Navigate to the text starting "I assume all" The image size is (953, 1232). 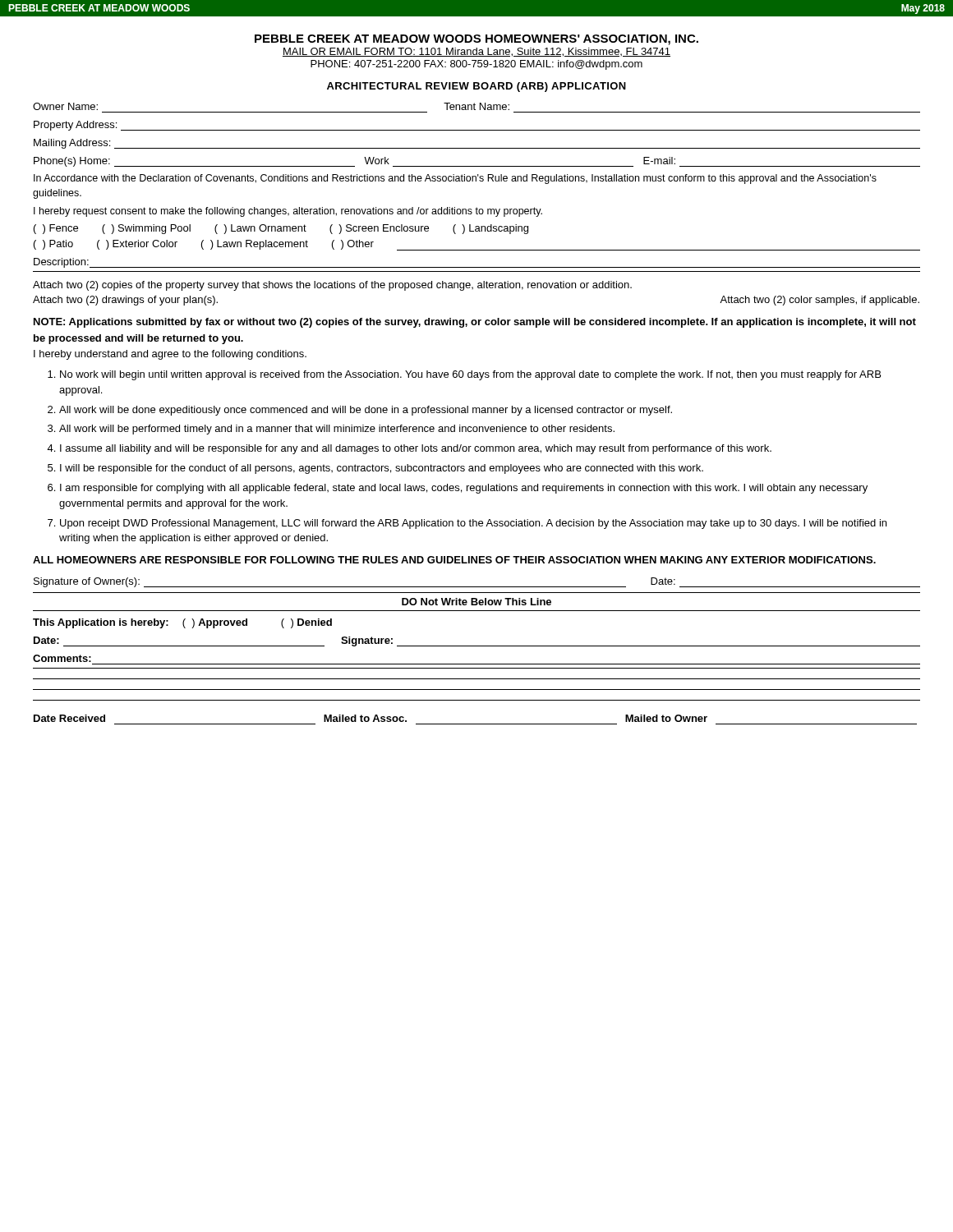click(416, 448)
